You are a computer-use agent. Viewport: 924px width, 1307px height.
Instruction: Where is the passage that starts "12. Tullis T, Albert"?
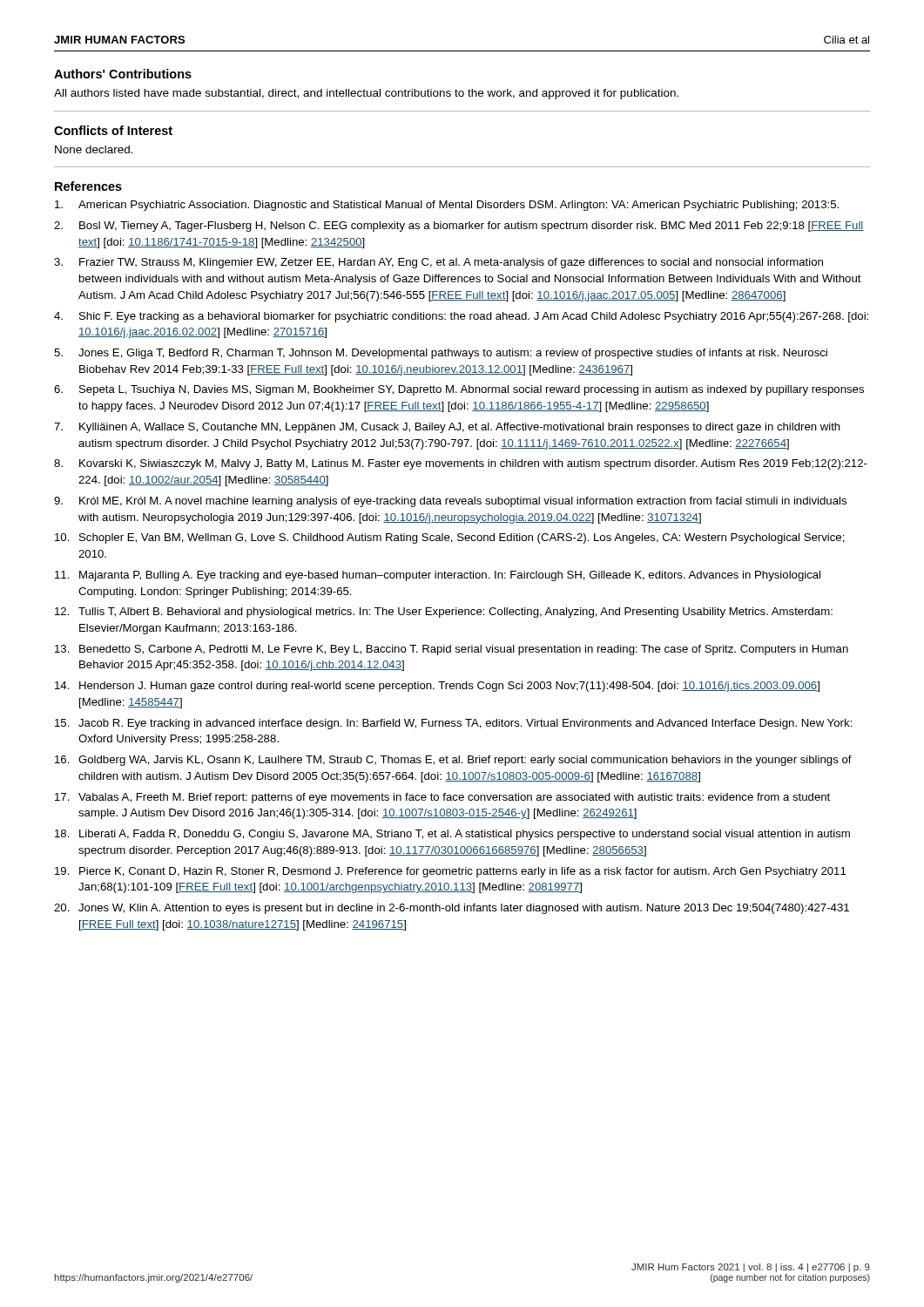(x=462, y=620)
